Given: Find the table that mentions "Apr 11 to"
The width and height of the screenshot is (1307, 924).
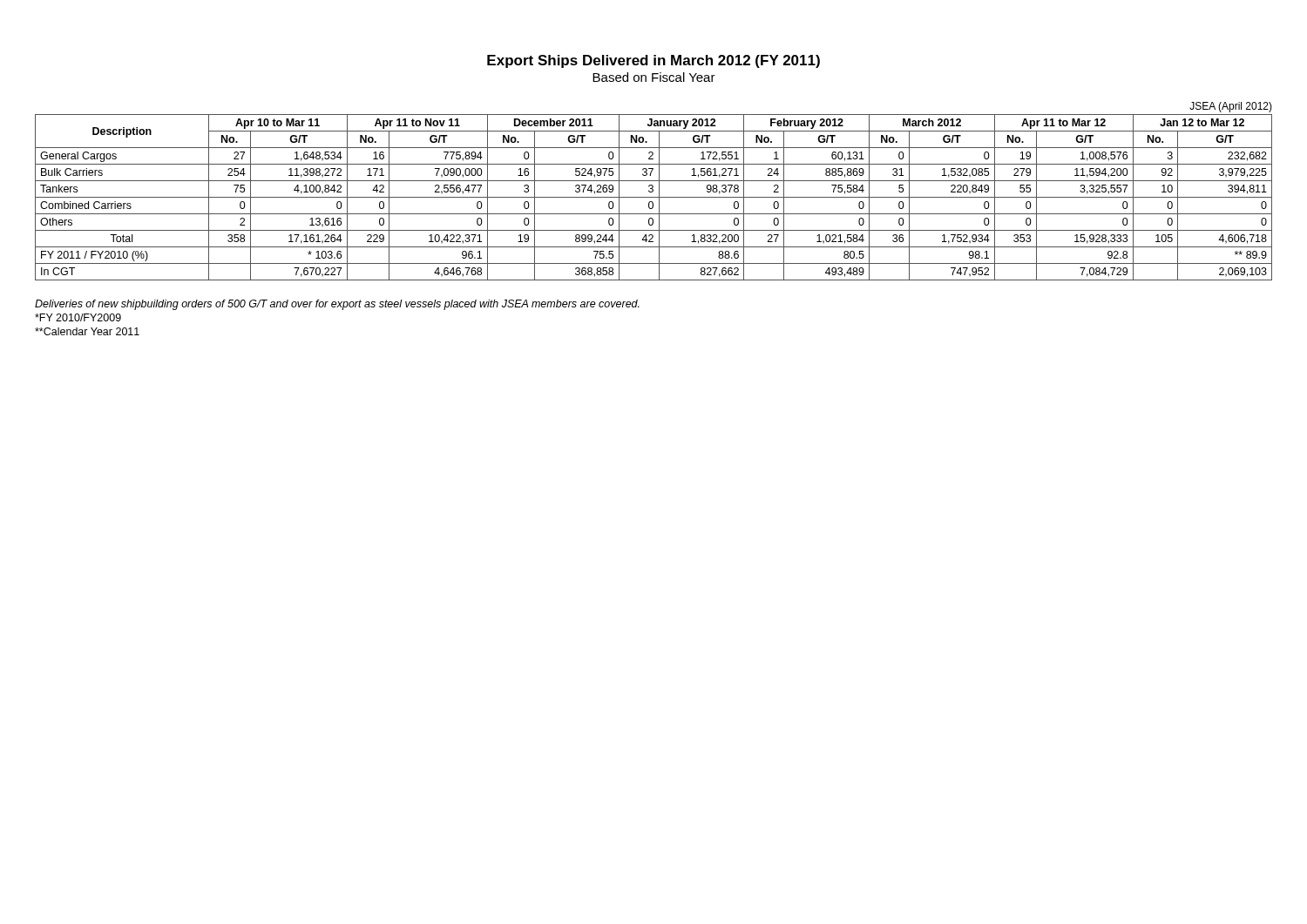Looking at the screenshot, I should [x=654, y=197].
